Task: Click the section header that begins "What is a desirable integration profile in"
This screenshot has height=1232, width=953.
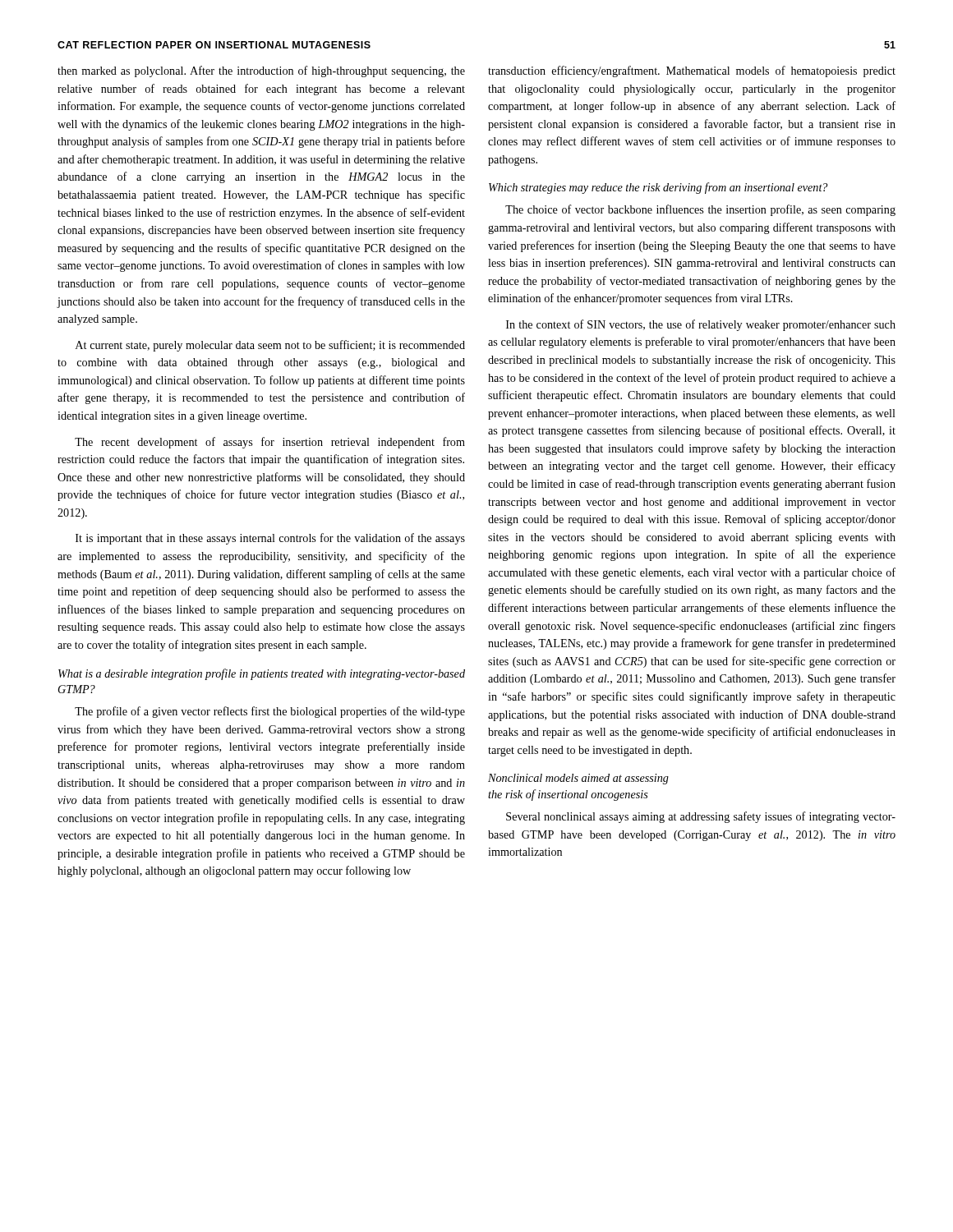Action: point(261,682)
